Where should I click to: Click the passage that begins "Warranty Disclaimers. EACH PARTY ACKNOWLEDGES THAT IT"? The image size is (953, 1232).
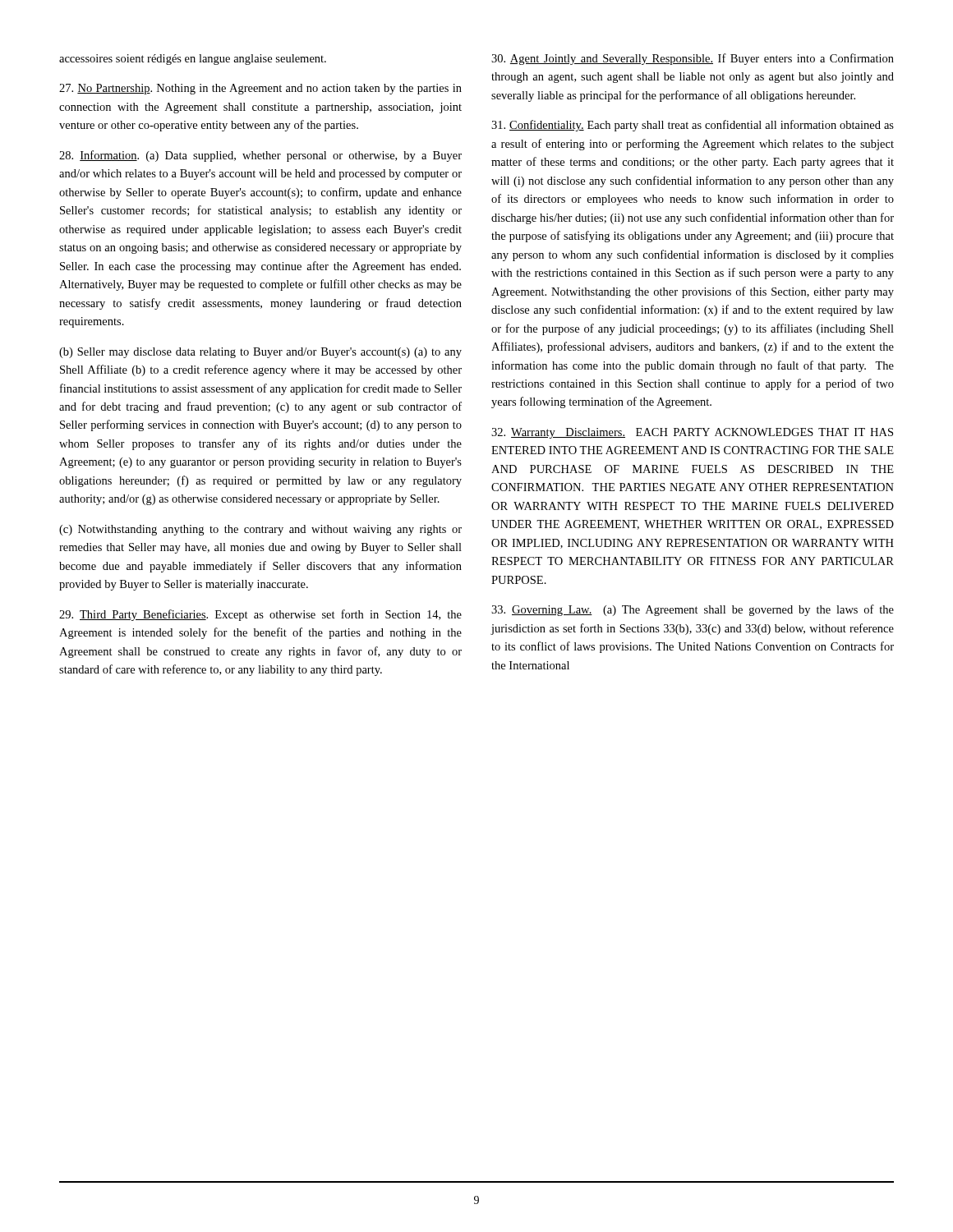[x=693, y=506]
